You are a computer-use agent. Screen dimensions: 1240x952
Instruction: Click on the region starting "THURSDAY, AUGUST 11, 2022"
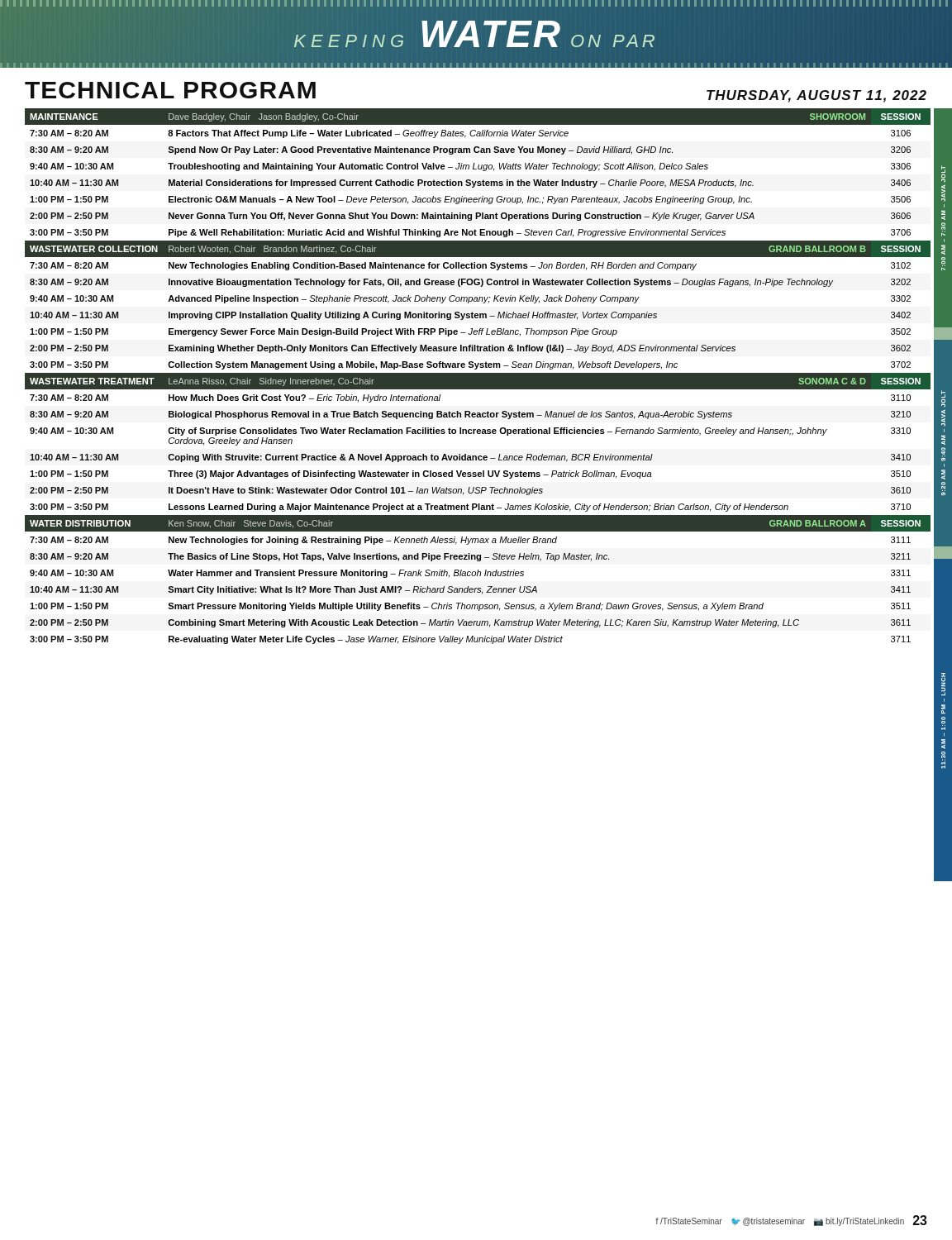point(816,95)
